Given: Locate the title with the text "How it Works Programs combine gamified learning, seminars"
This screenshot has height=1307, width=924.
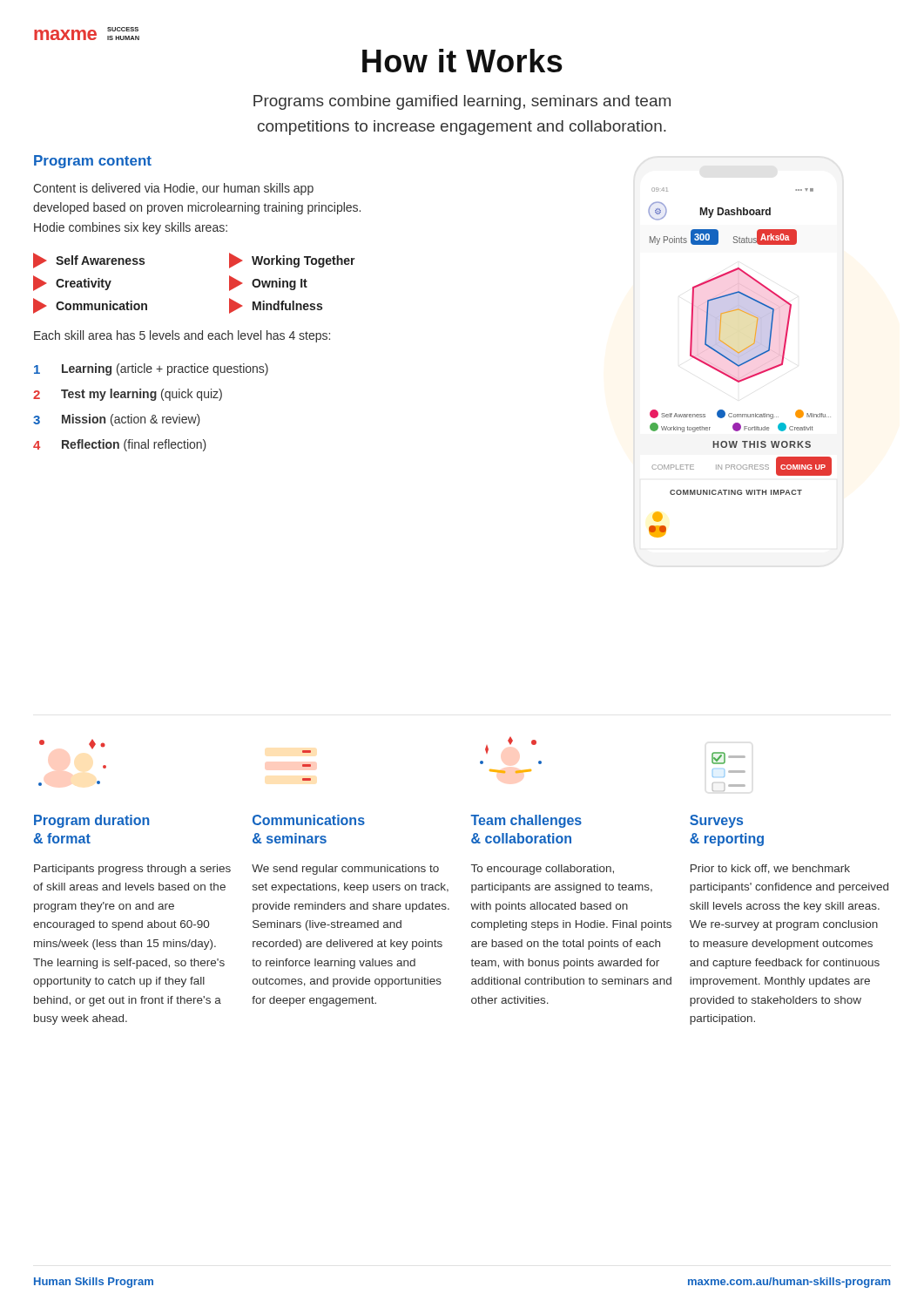Looking at the screenshot, I should [462, 91].
